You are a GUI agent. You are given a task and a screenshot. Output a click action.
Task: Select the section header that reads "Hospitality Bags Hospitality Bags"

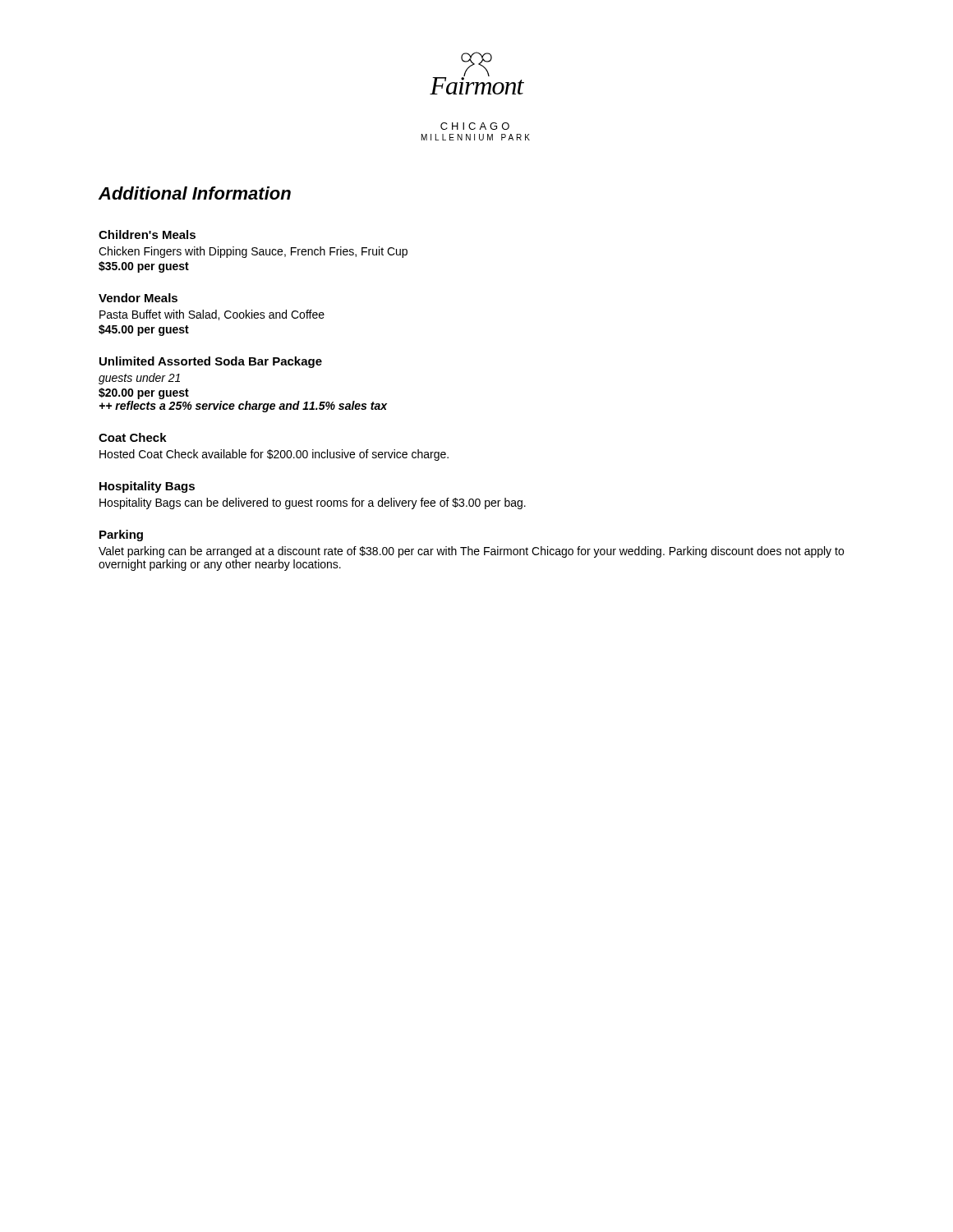(476, 494)
